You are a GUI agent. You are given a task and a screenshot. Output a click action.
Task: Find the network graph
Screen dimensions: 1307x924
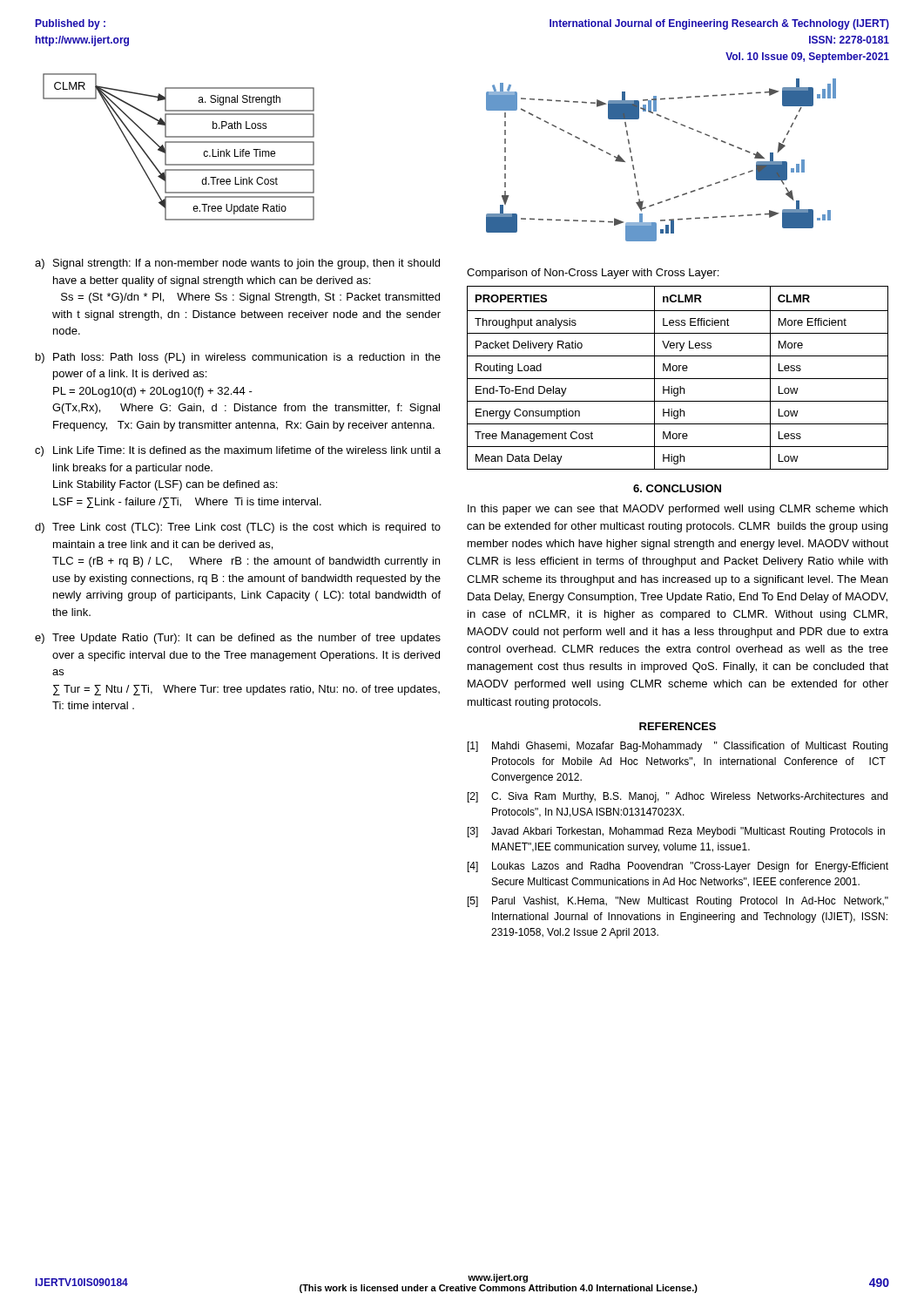(x=678, y=161)
